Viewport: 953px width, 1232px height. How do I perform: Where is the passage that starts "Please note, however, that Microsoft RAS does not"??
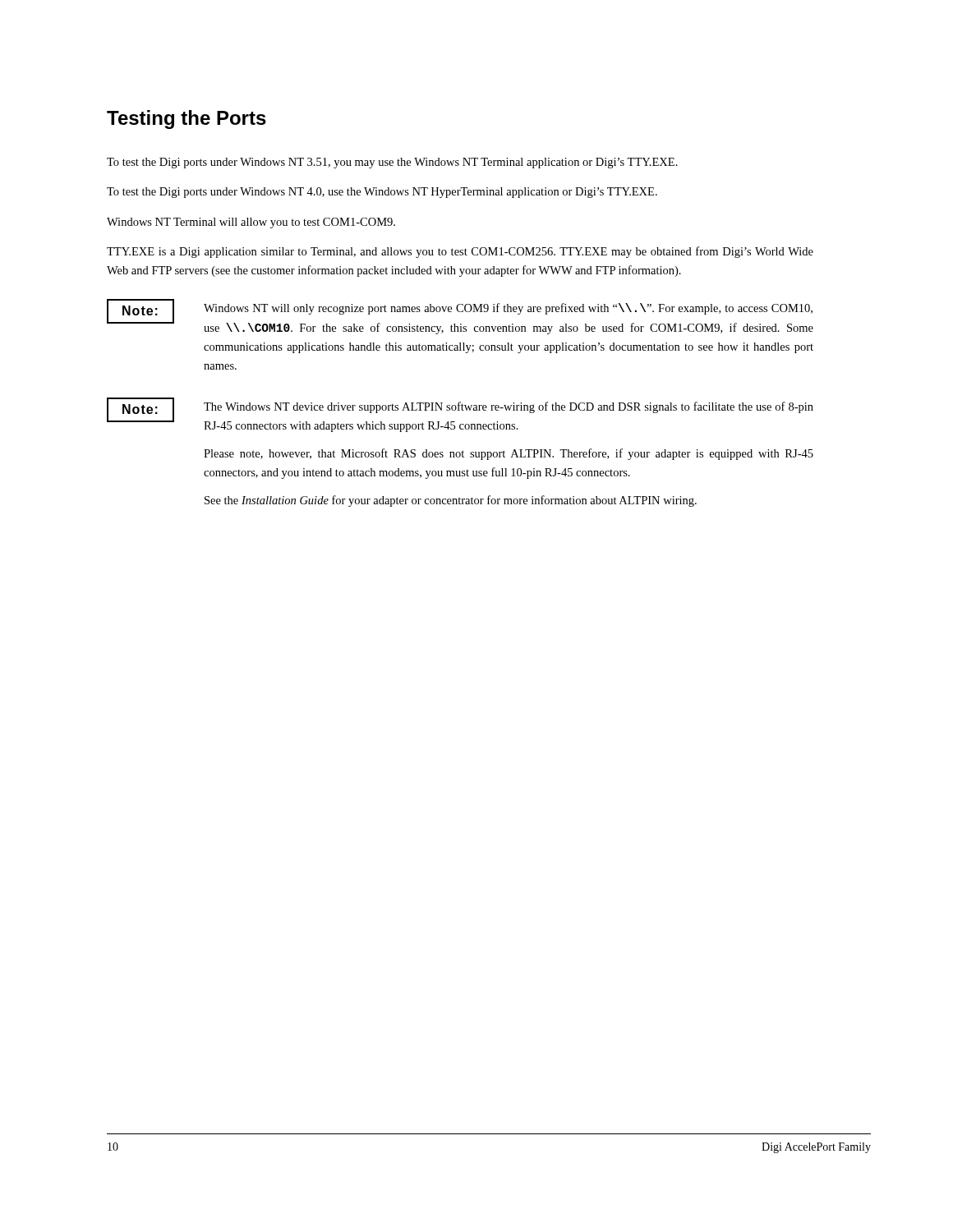click(x=509, y=463)
